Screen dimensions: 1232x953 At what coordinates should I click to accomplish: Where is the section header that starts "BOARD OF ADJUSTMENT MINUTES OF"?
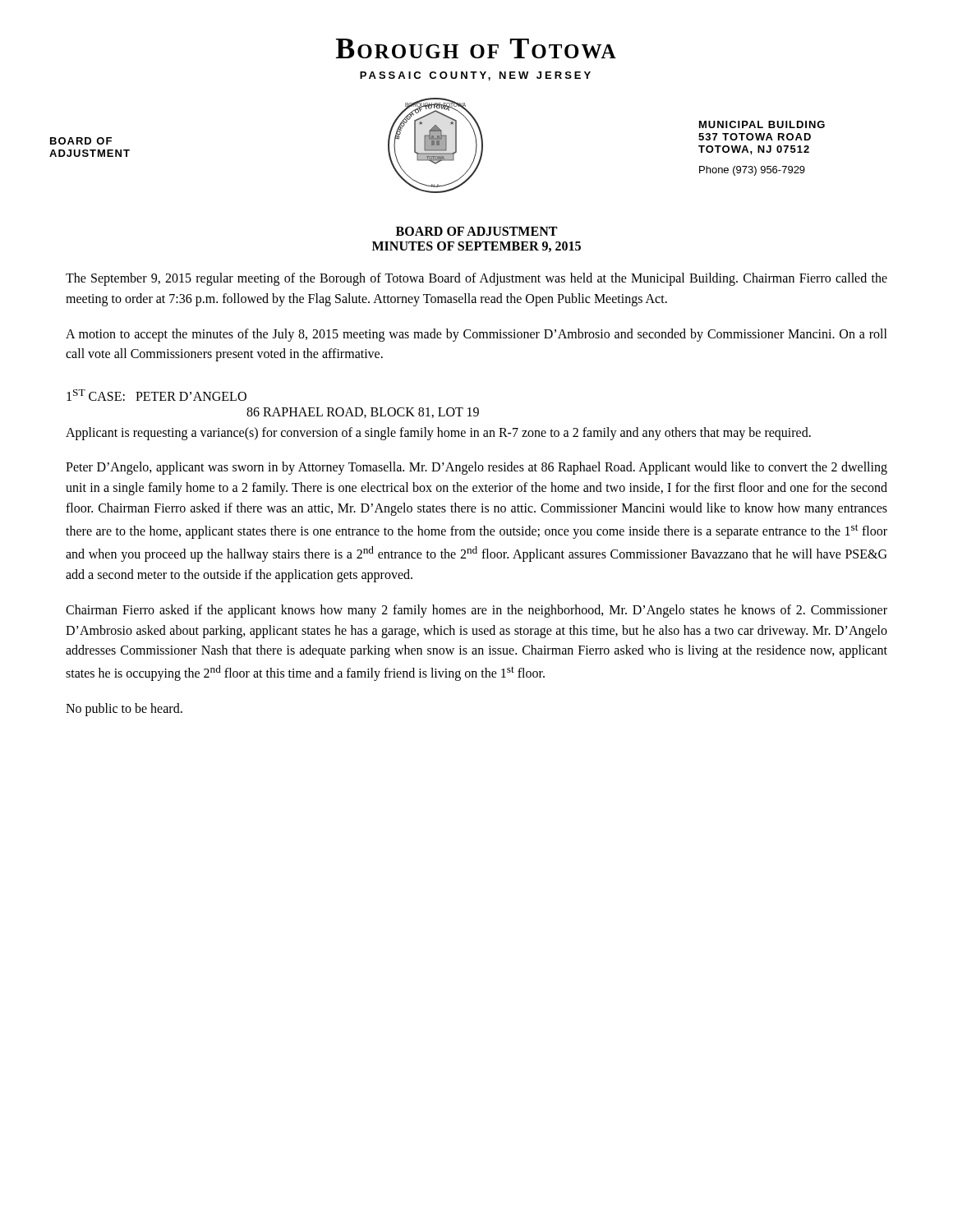476,239
